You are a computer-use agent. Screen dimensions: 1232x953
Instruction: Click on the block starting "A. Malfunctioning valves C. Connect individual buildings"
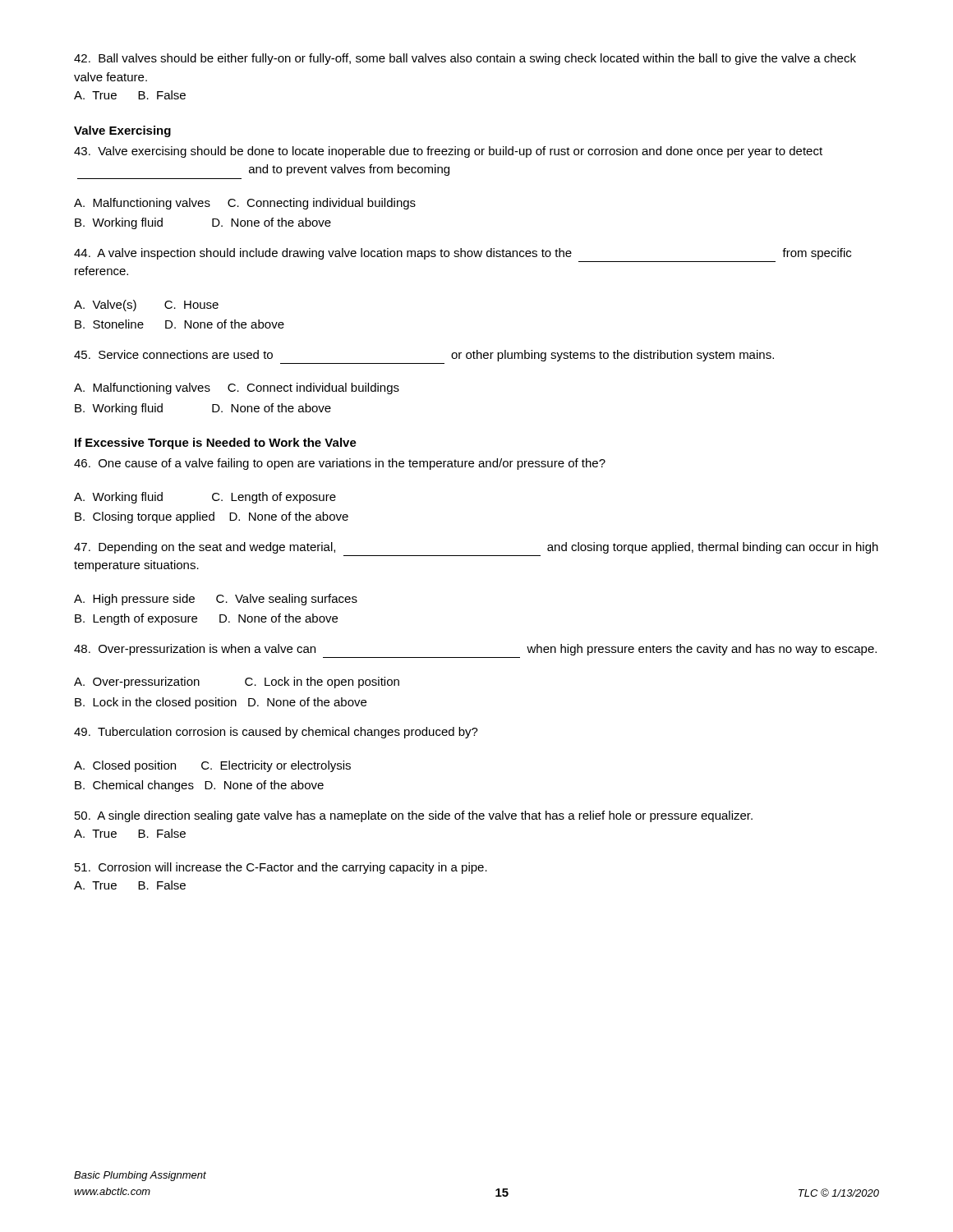click(x=237, y=388)
